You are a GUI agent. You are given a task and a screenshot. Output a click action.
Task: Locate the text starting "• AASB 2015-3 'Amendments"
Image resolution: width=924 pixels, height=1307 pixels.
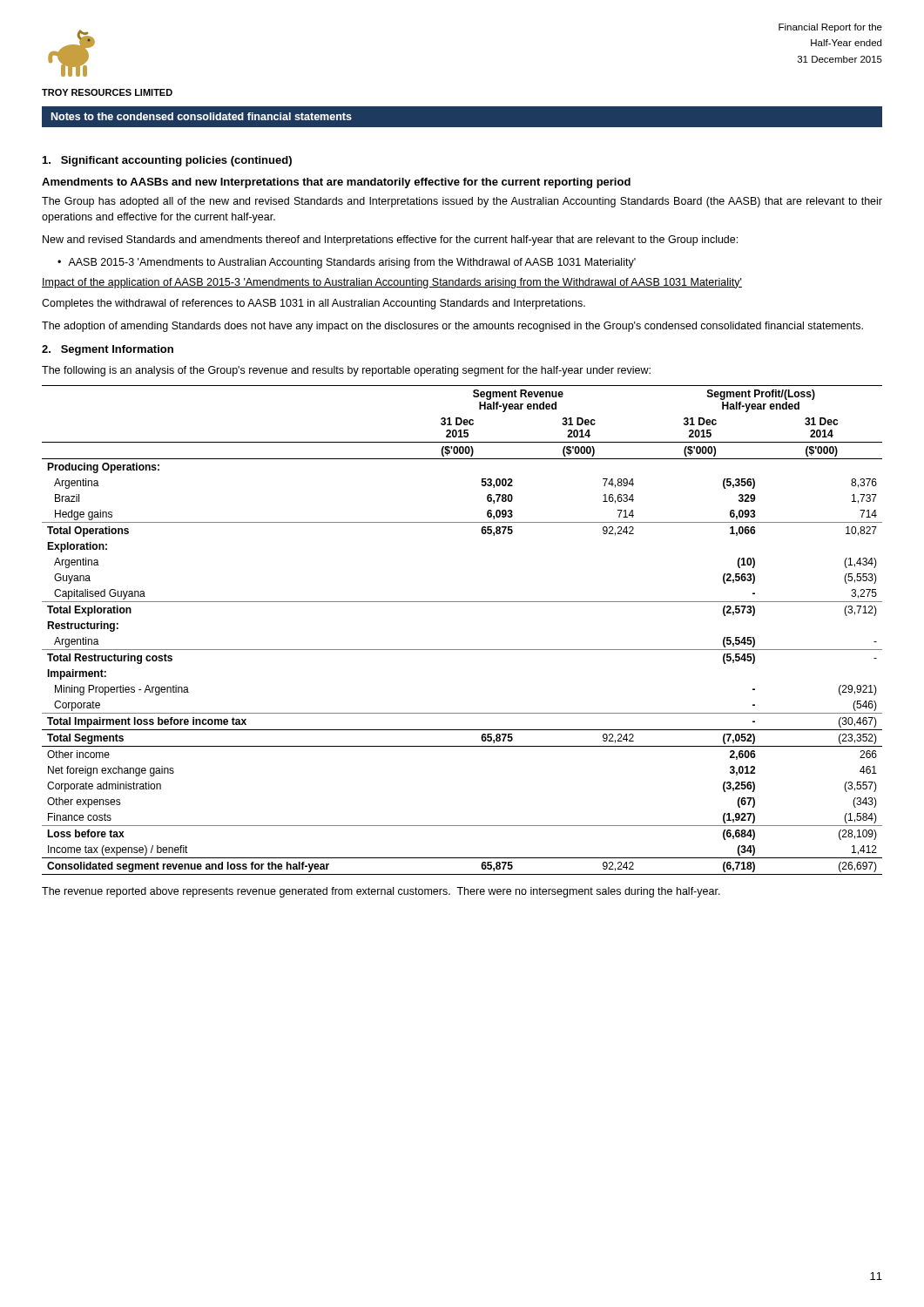(x=347, y=263)
